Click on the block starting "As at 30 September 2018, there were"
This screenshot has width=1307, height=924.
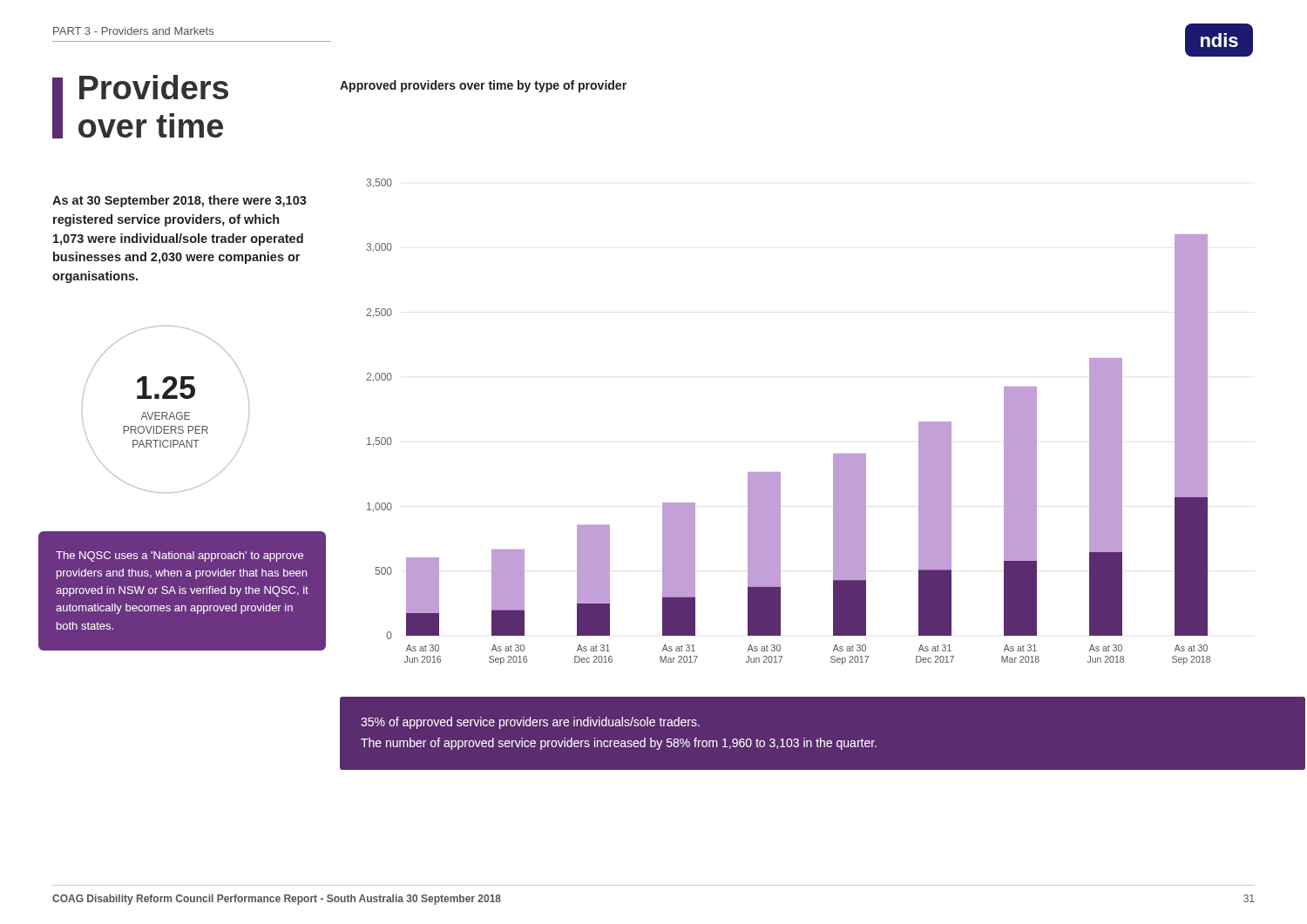pyautogui.click(x=179, y=238)
